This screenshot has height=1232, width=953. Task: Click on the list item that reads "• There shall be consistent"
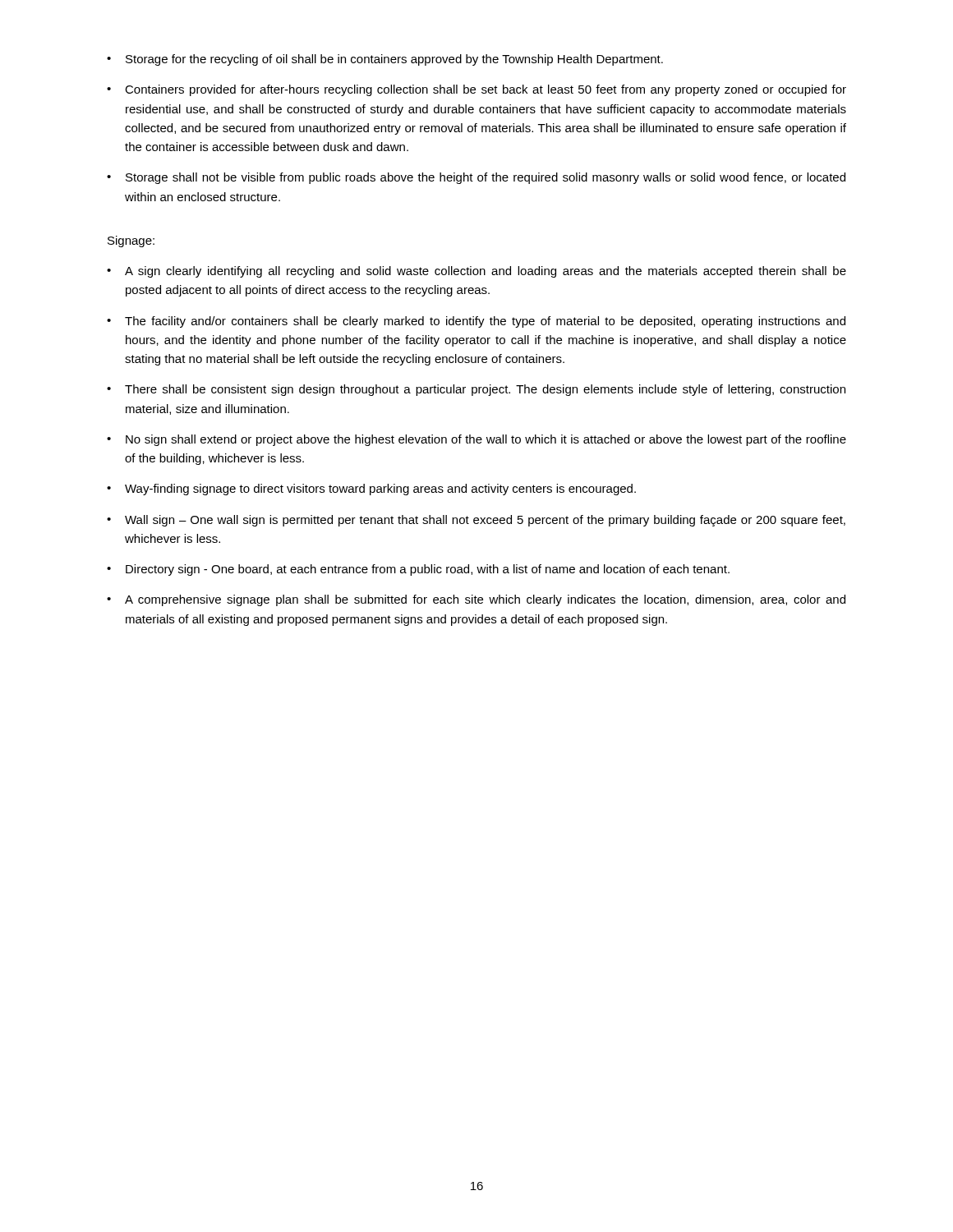pyautogui.click(x=476, y=399)
